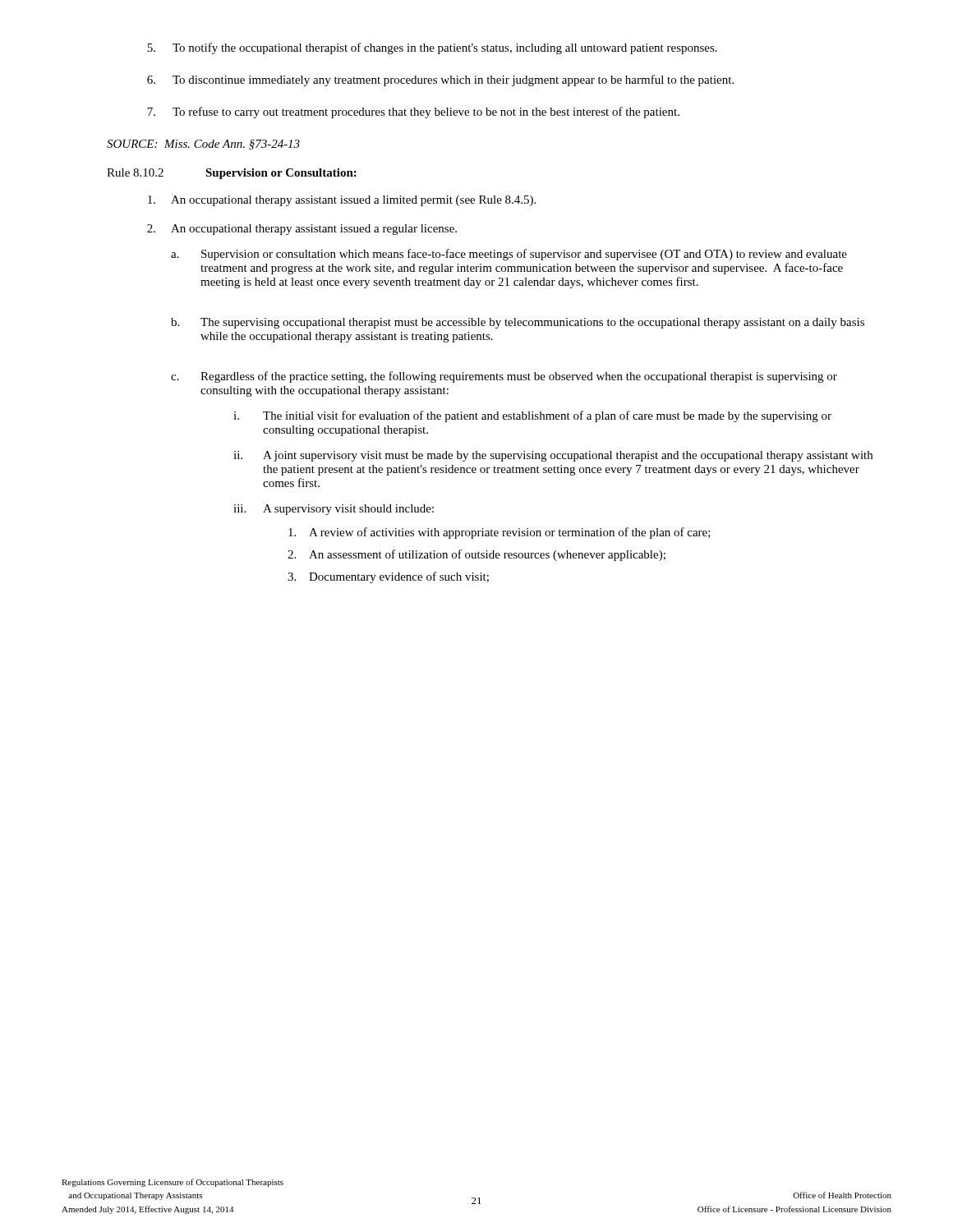Click the passage that begins "7. To refuse to"
The image size is (953, 1232).
click(x=493, y=112)
